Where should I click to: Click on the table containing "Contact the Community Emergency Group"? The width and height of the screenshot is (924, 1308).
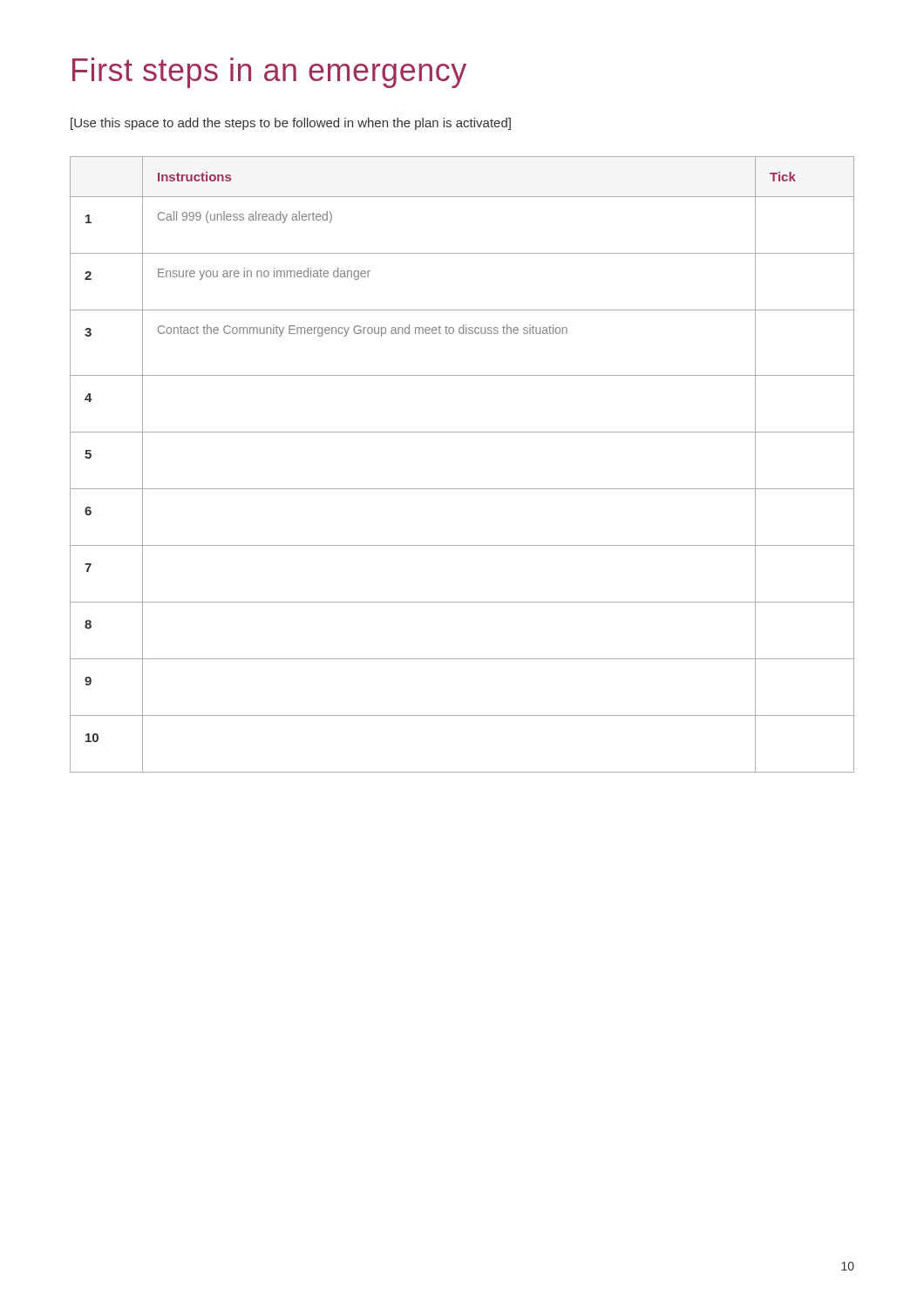click(462, 464)
